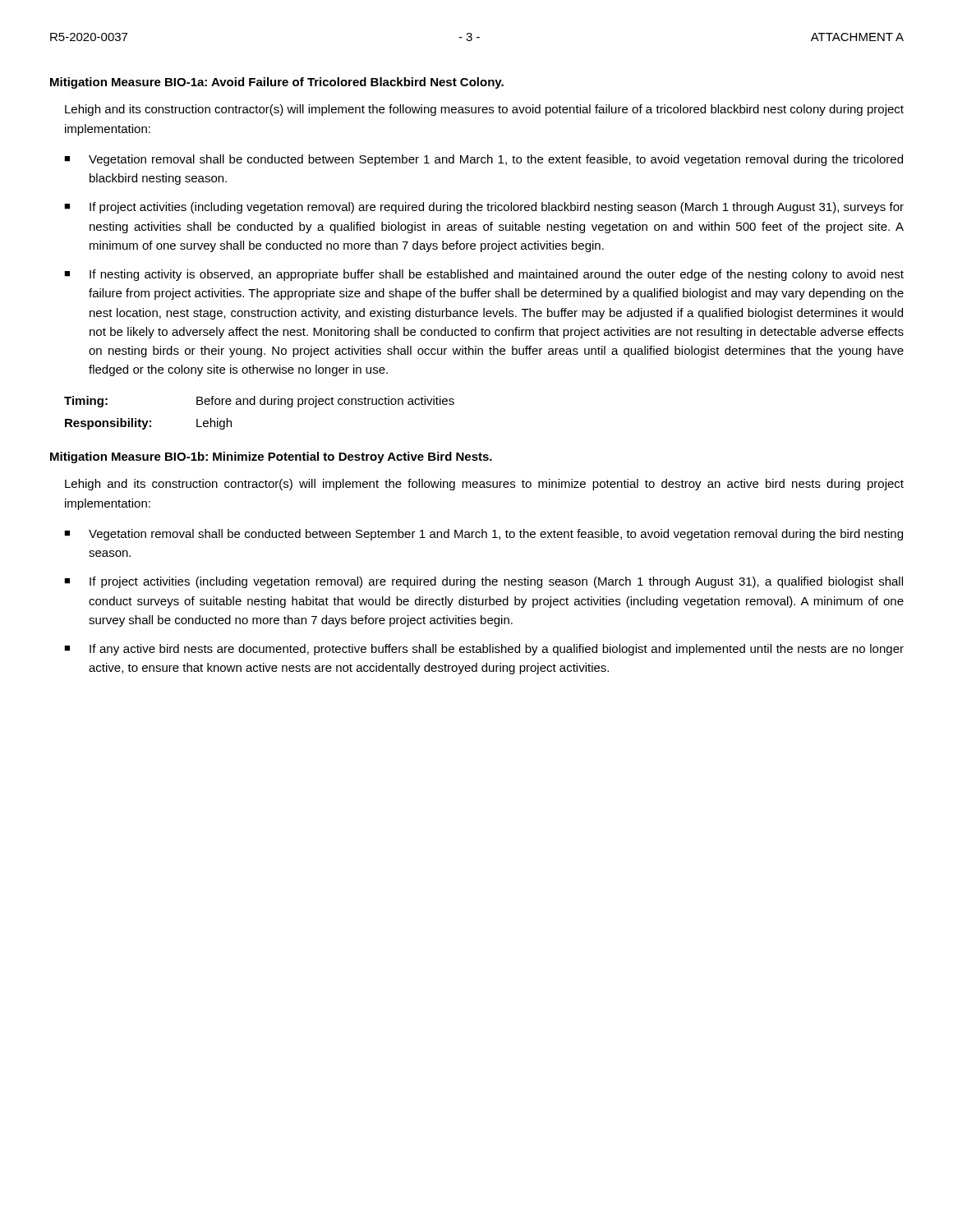Find the text starting "Mitigation Measure BIO-1b: Minimize"
This screenshot has width=953, height=1232.
(271, 456)
